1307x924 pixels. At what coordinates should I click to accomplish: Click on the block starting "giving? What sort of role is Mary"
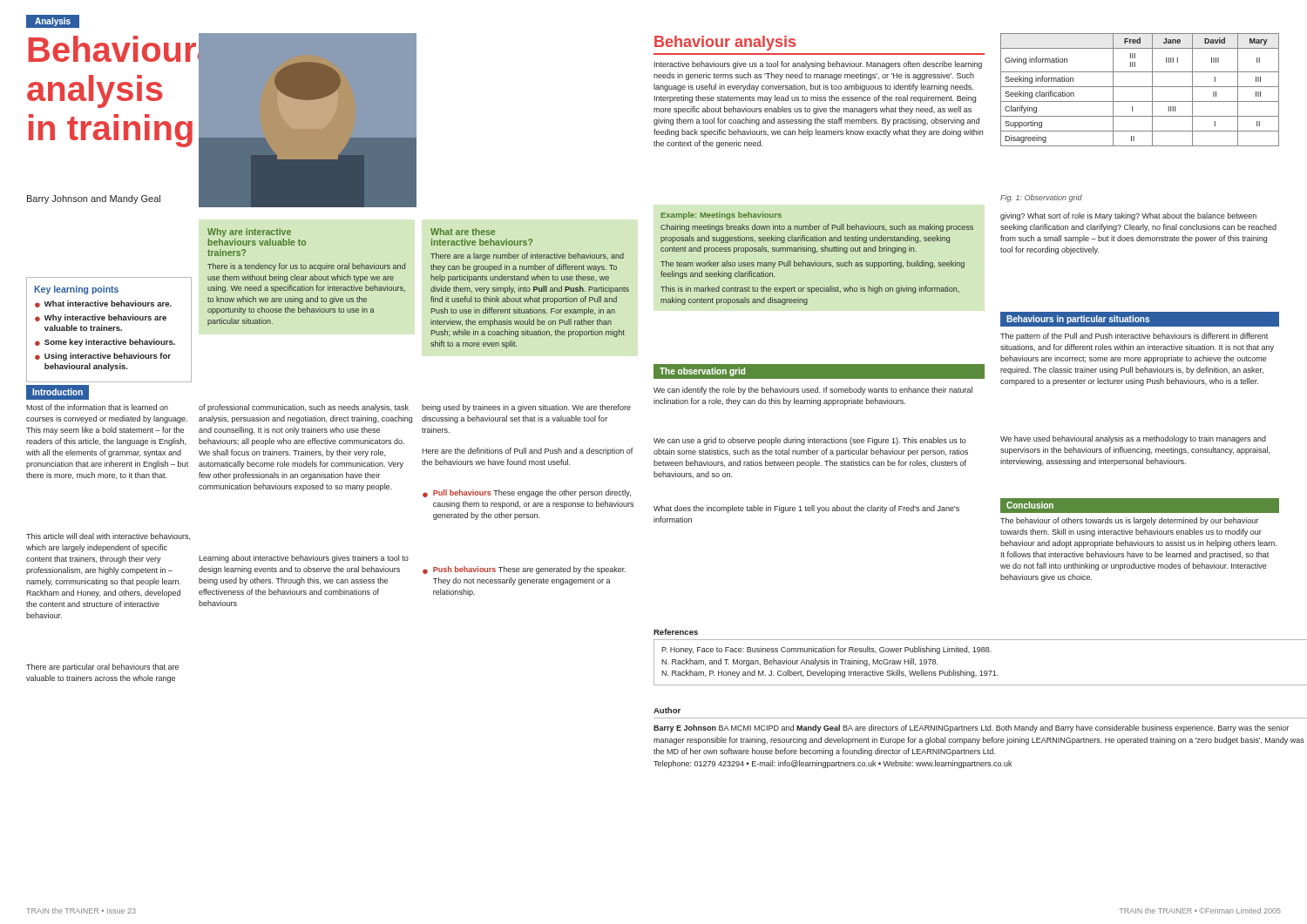point(1138,233)
